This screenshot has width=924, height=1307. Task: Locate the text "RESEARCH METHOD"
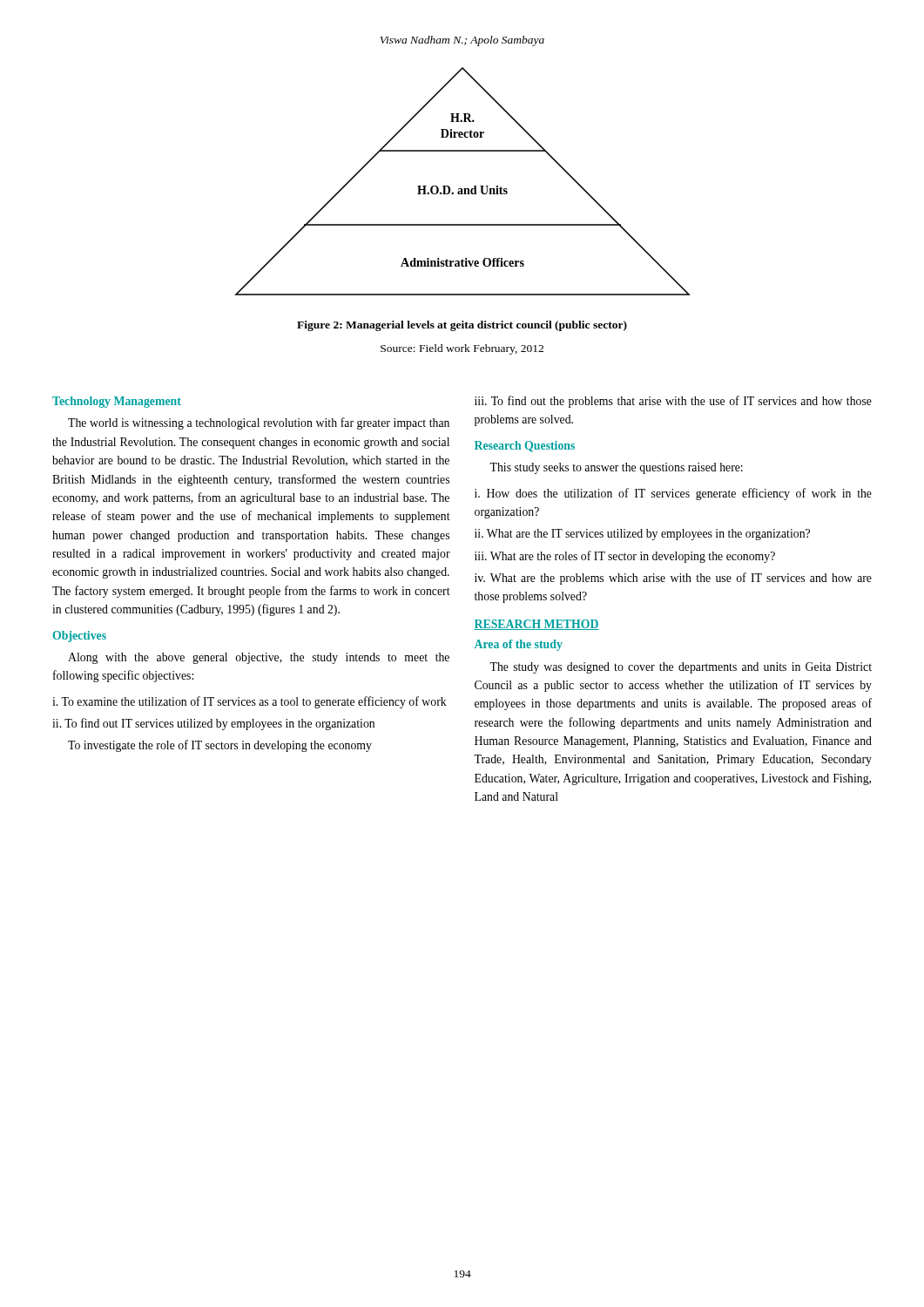[x=536, y=624]
